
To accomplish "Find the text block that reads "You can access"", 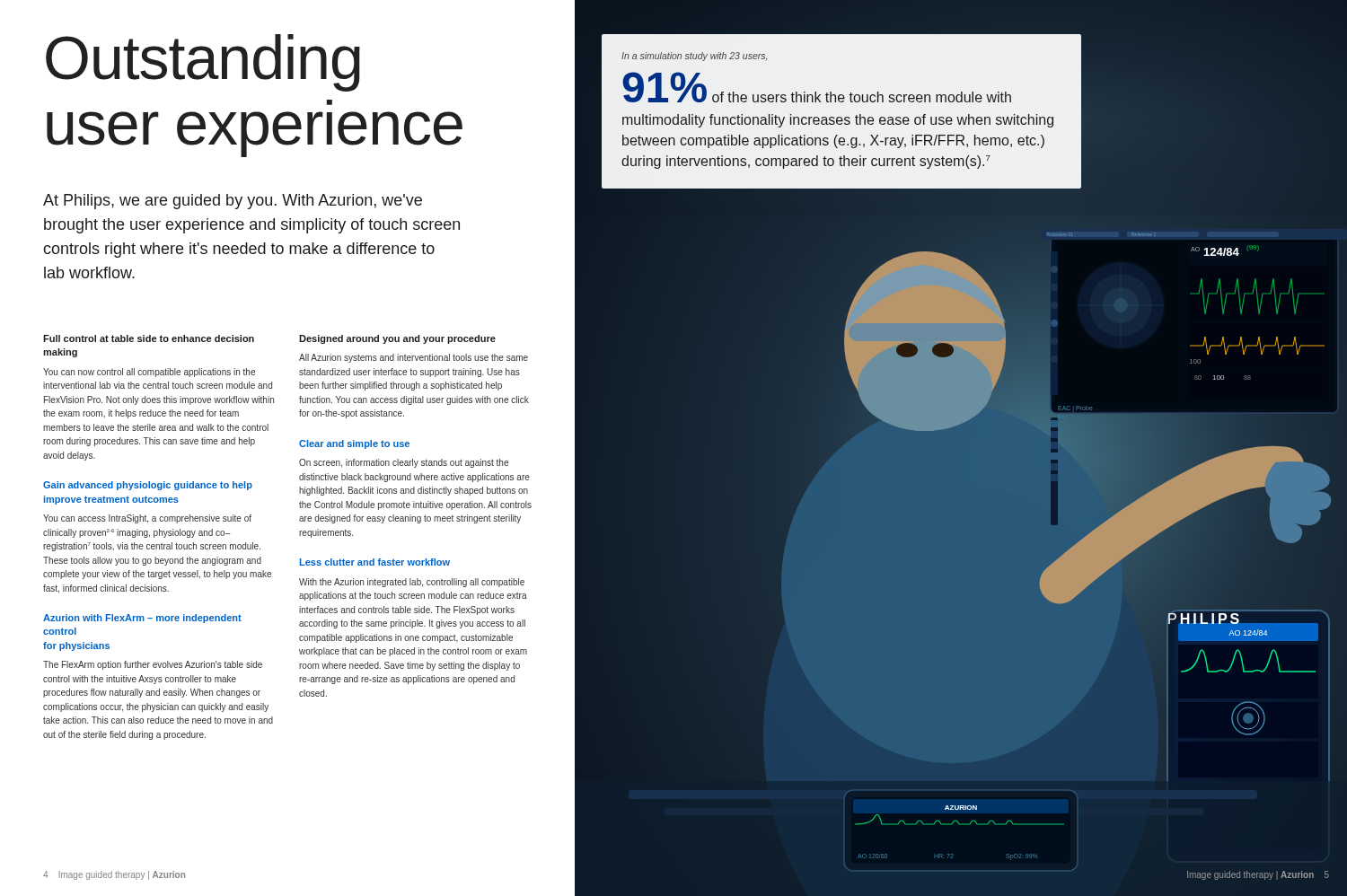I will click(x=160, y=554).
